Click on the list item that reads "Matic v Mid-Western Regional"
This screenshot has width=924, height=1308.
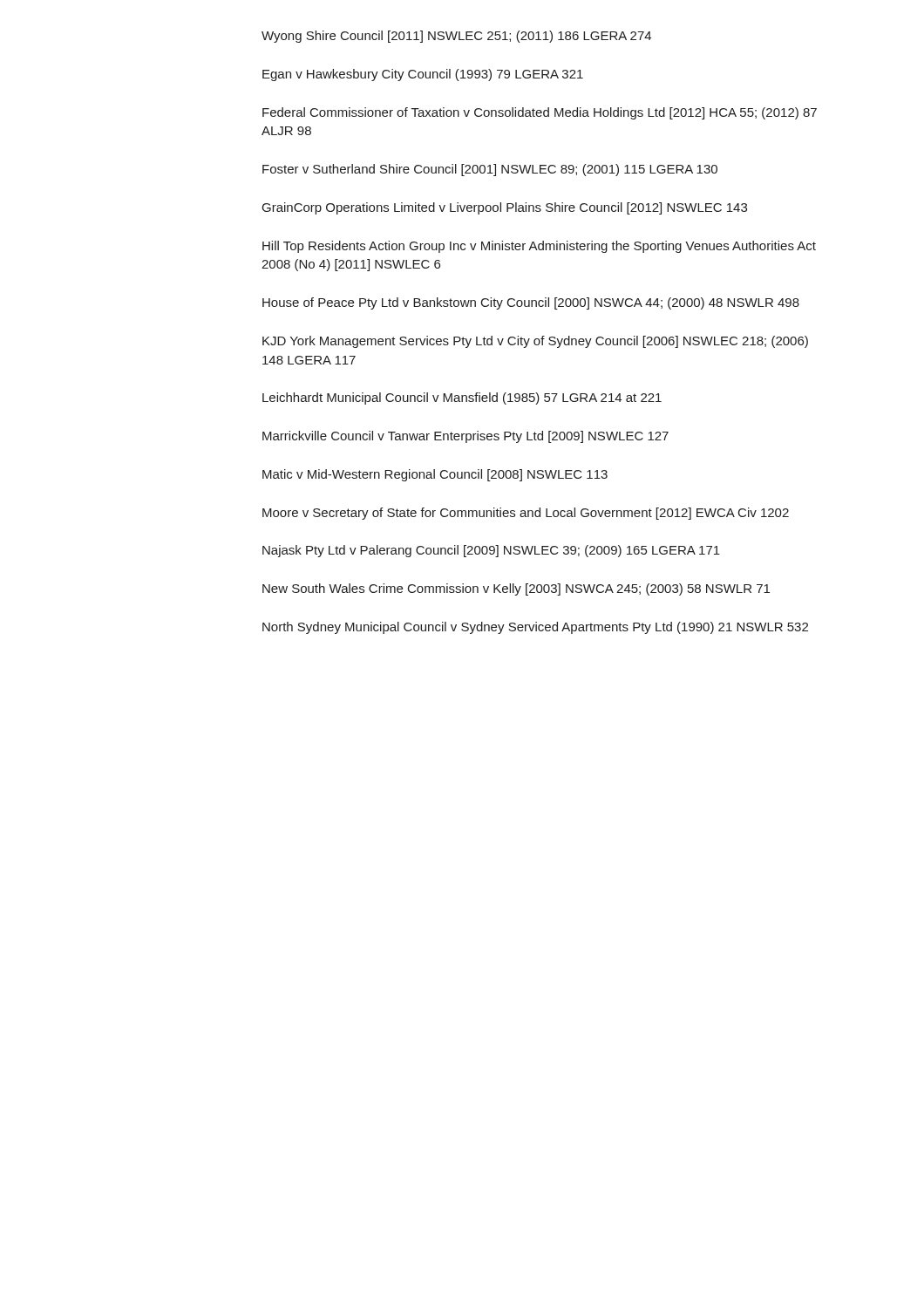(x=435, y=474)
